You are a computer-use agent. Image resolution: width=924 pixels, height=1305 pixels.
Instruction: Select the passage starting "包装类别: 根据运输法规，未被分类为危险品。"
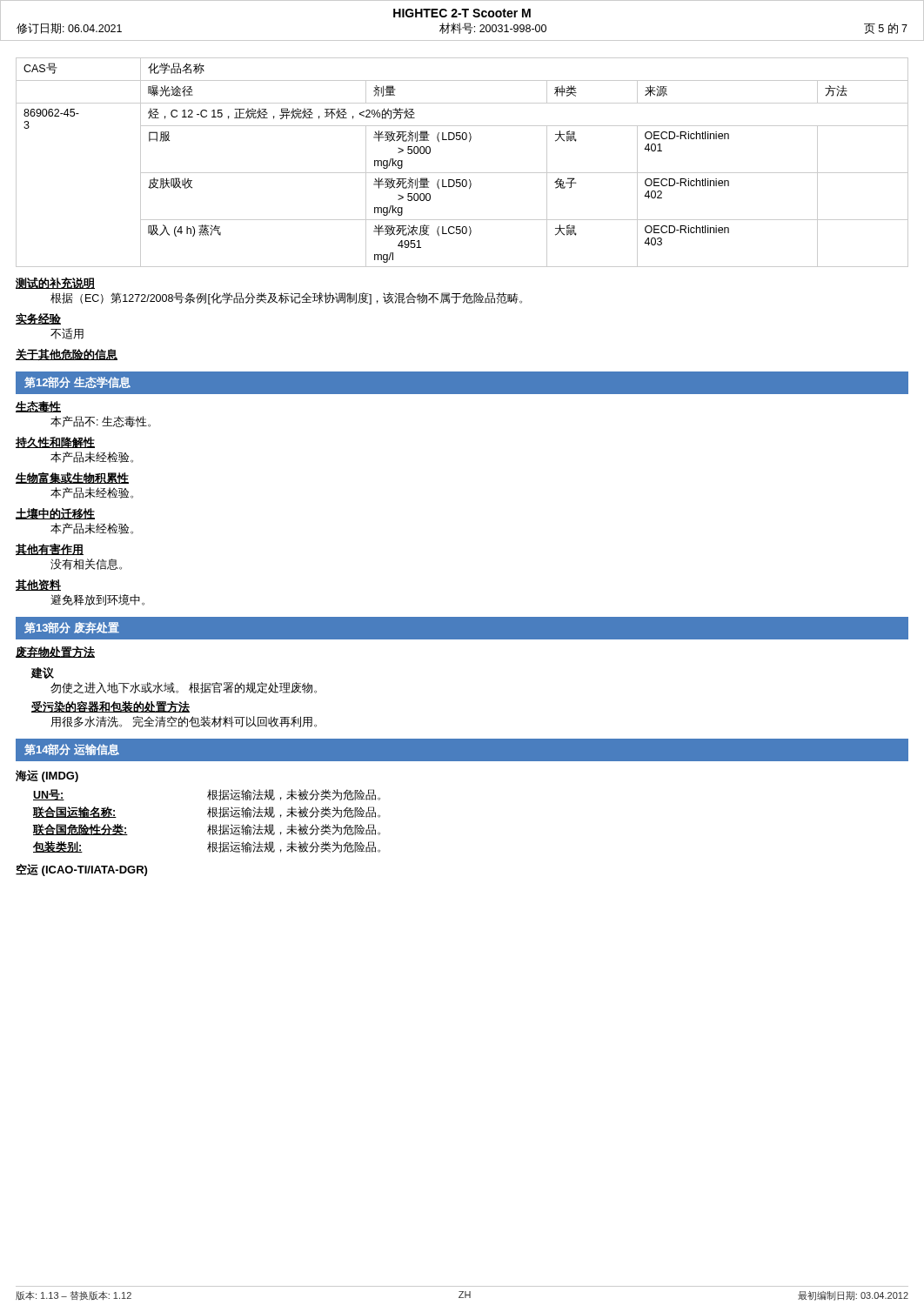click(x=207, y=847)
